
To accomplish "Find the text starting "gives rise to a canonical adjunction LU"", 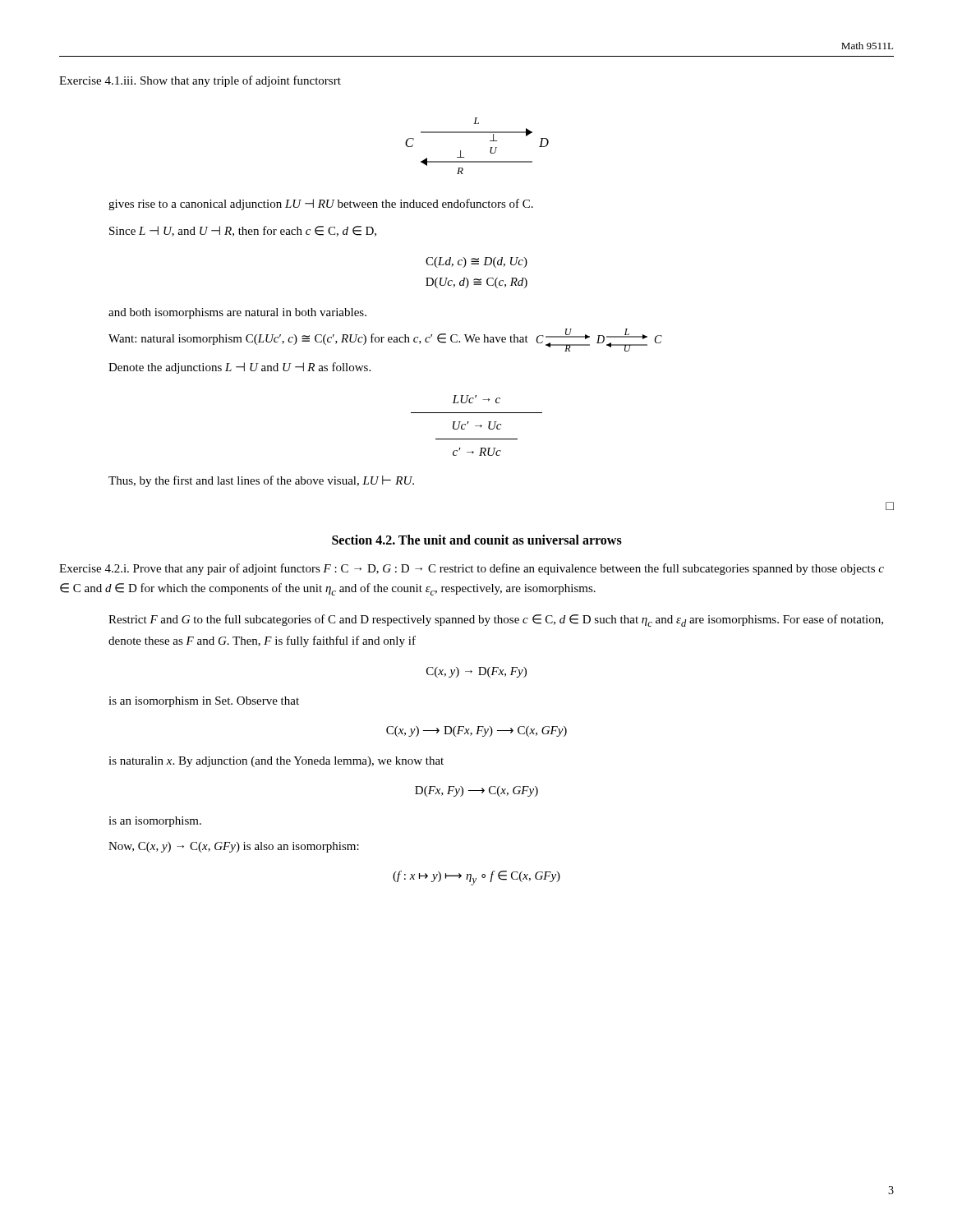I will click(321, 204).
